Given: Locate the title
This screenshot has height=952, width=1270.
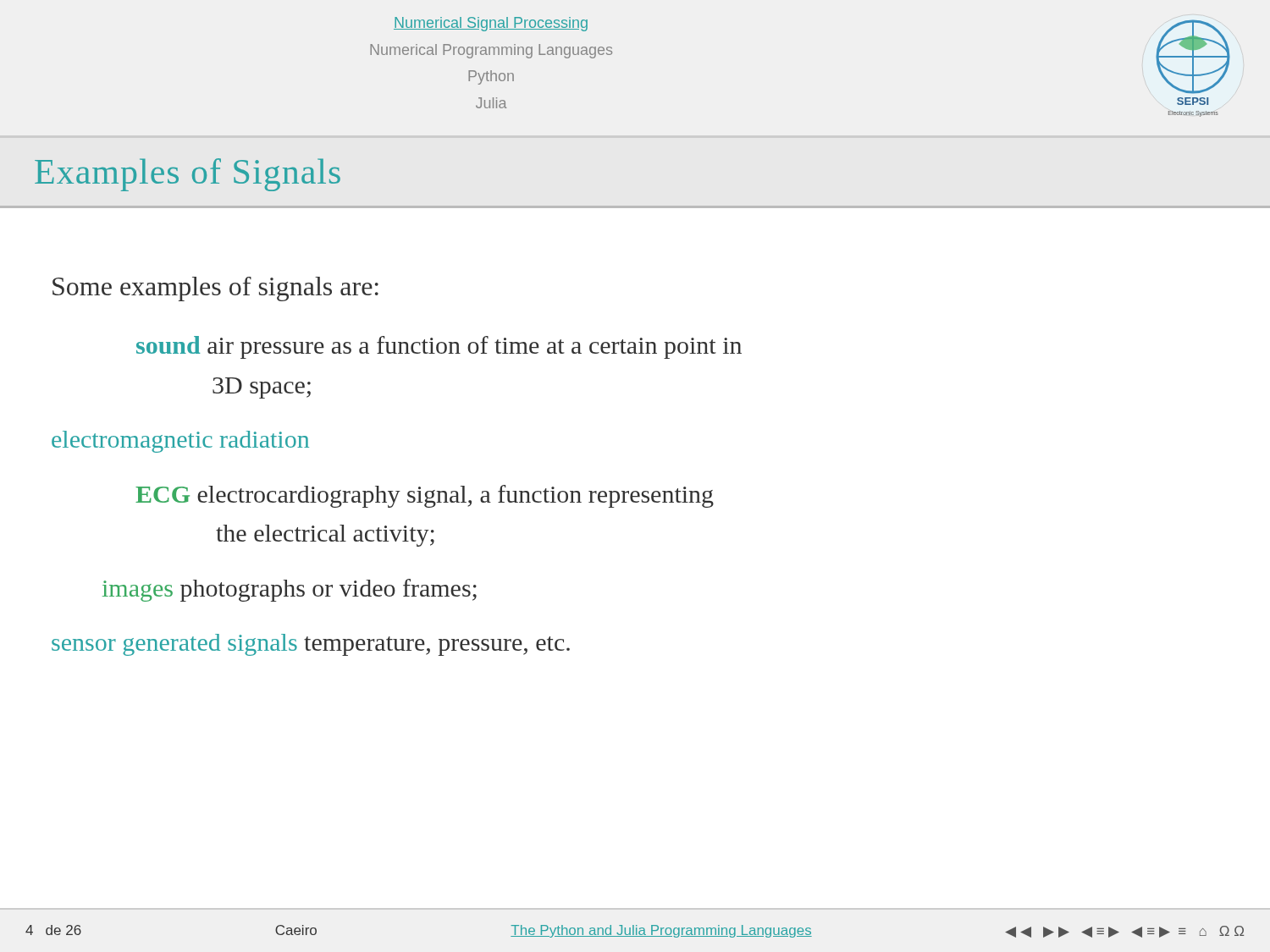Looking at the screenshot, I should point(188,172).
